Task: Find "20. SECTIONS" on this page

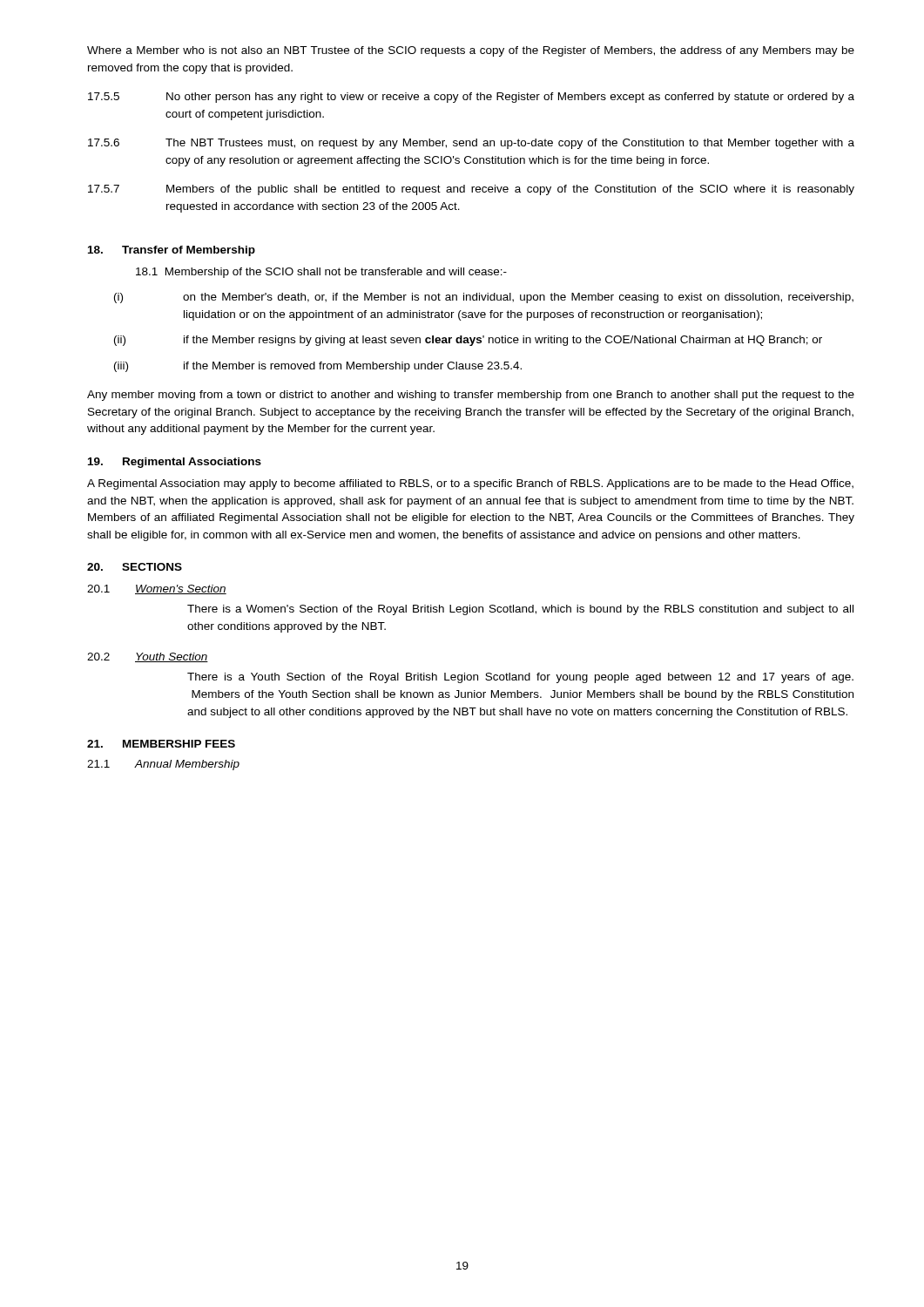Action: [135, 567]
